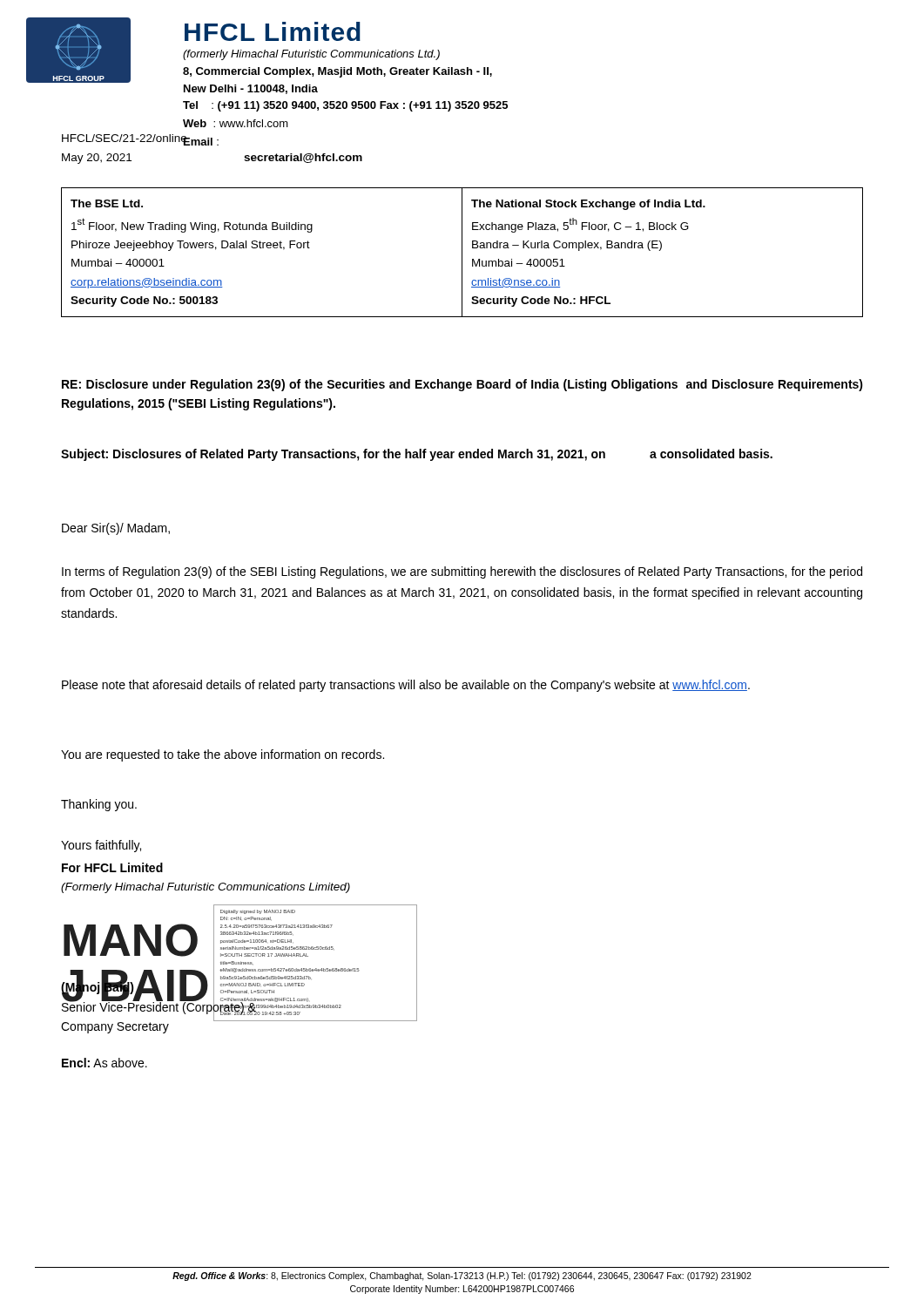Point to the element starting "You are requested"

223,755
